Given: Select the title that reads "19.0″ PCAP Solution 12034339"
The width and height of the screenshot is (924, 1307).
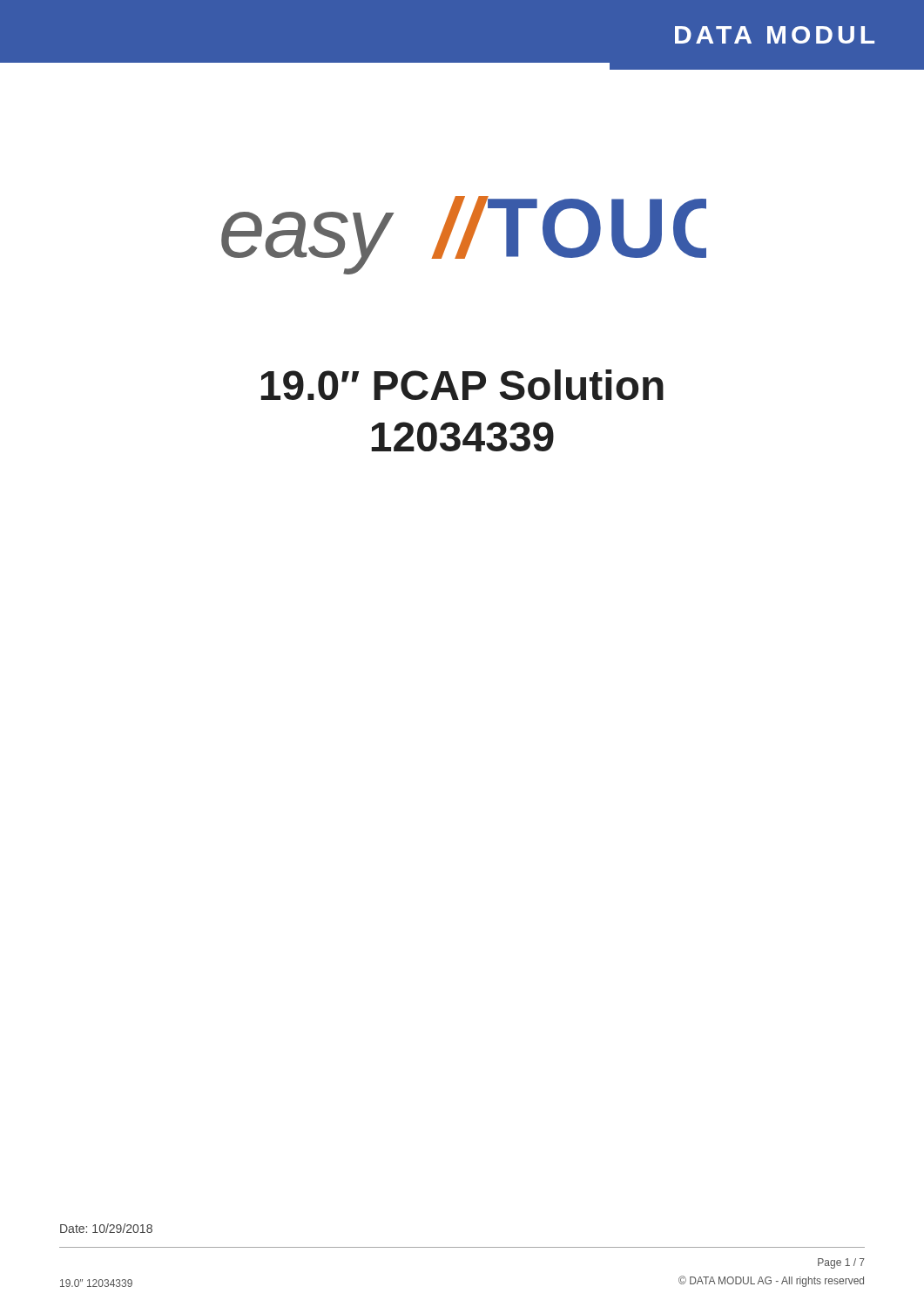Looking at the screenshot, I should [462, 411].
